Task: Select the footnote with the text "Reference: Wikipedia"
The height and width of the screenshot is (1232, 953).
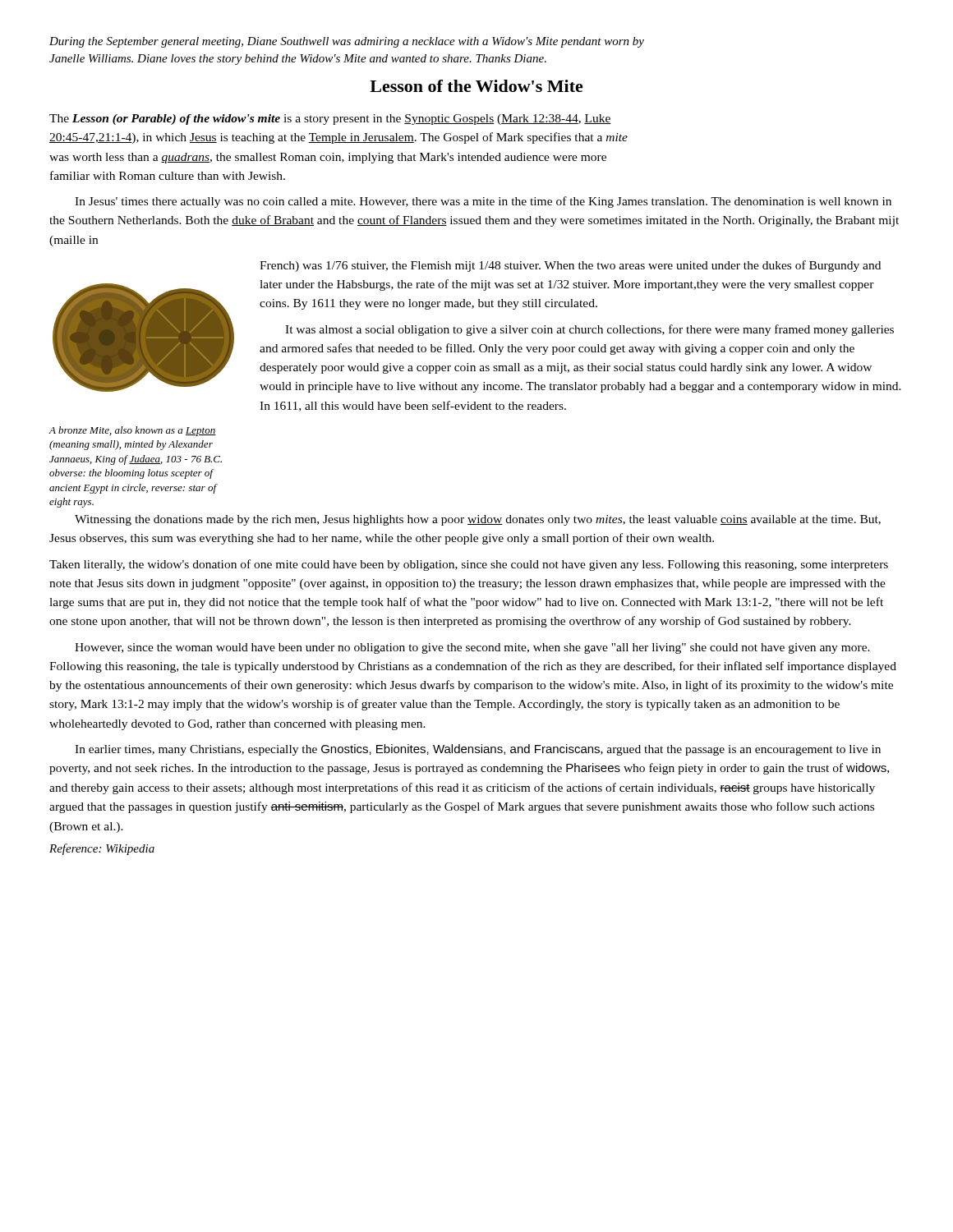Action: point(102,848)
